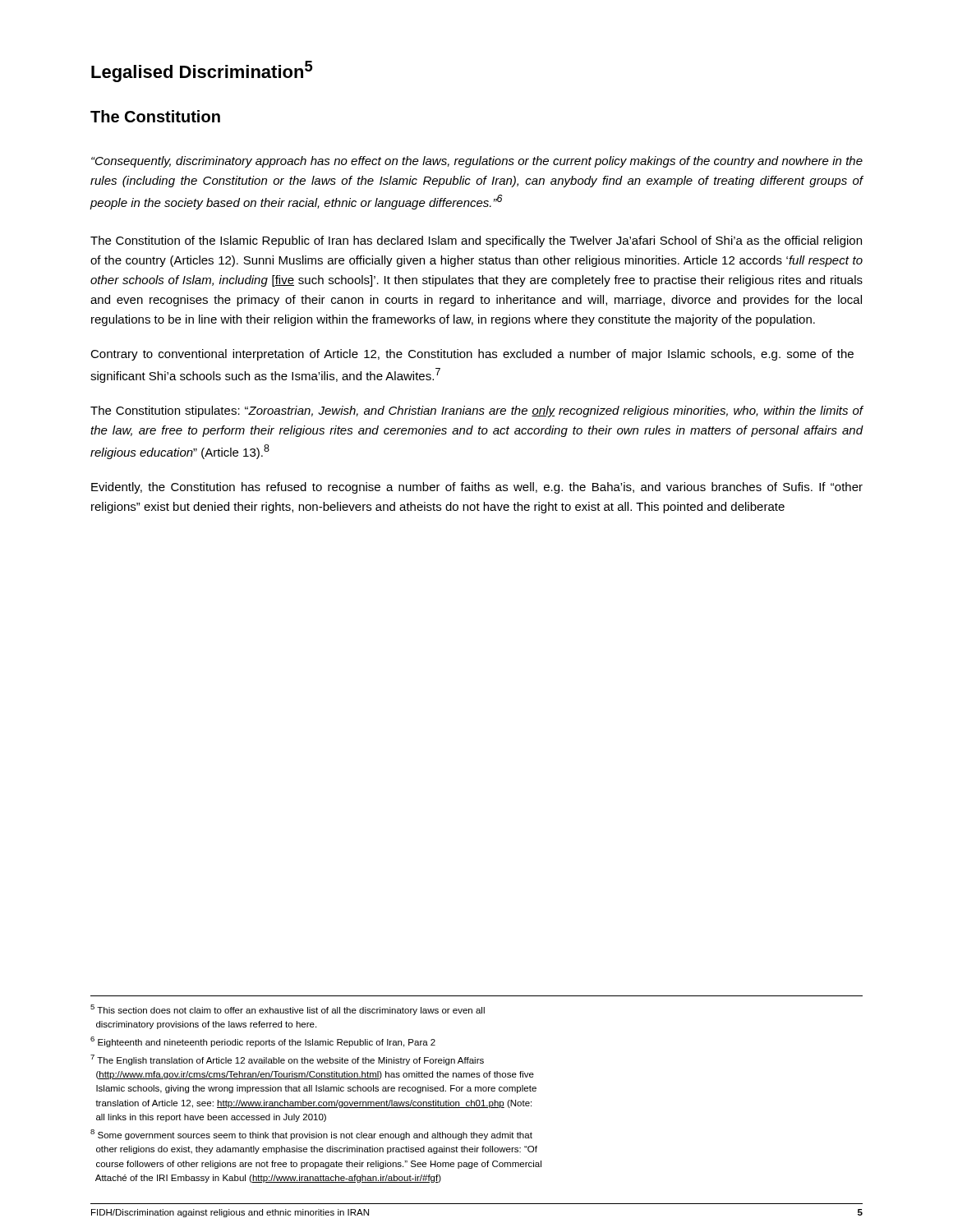Where is the passage that starts "6 Eighteenth and nineteenth periodic reports of the"?
953x1232 pixels.
(263, 1041)
